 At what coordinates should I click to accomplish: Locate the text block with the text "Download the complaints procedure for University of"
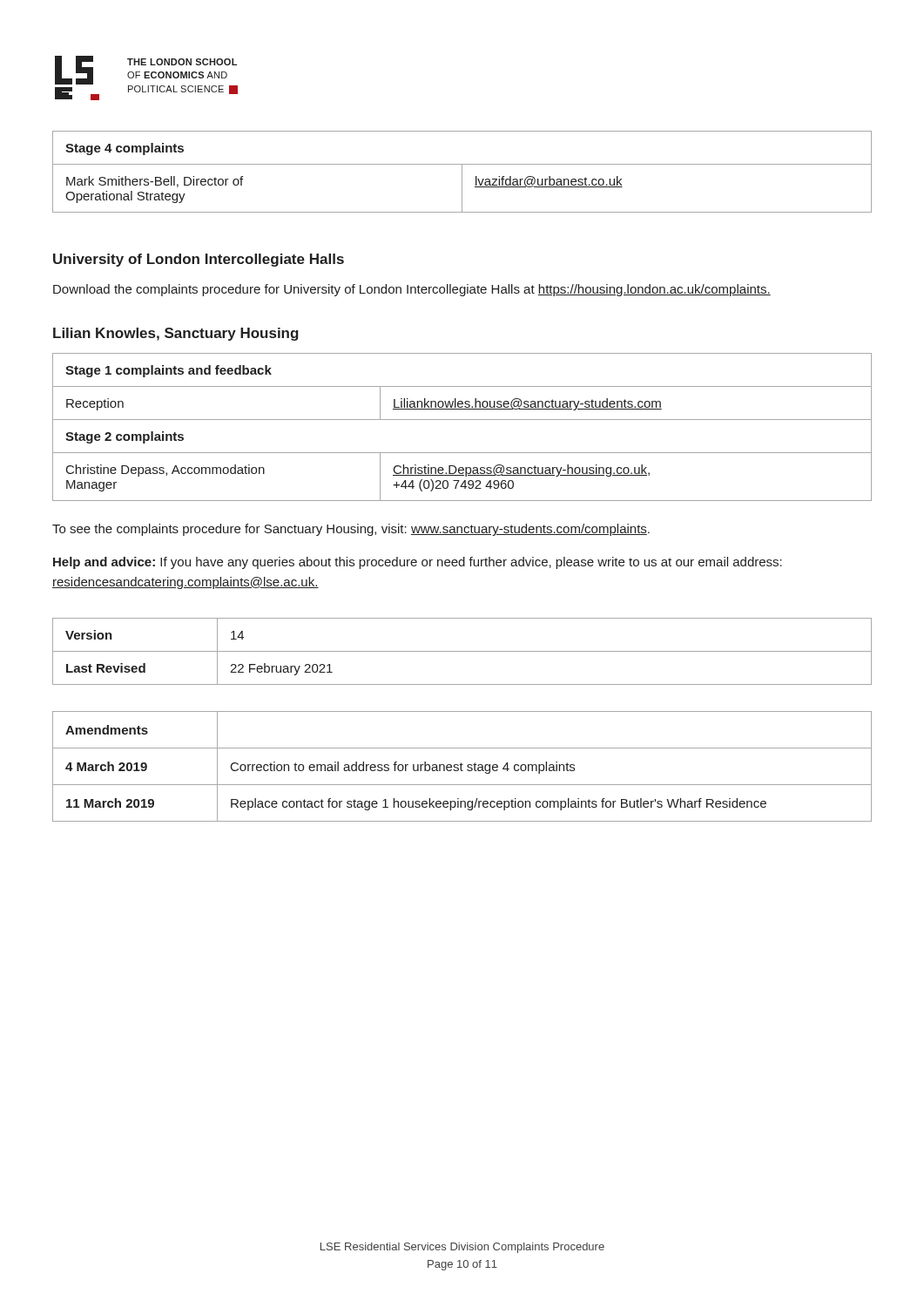tap(411, 289)
